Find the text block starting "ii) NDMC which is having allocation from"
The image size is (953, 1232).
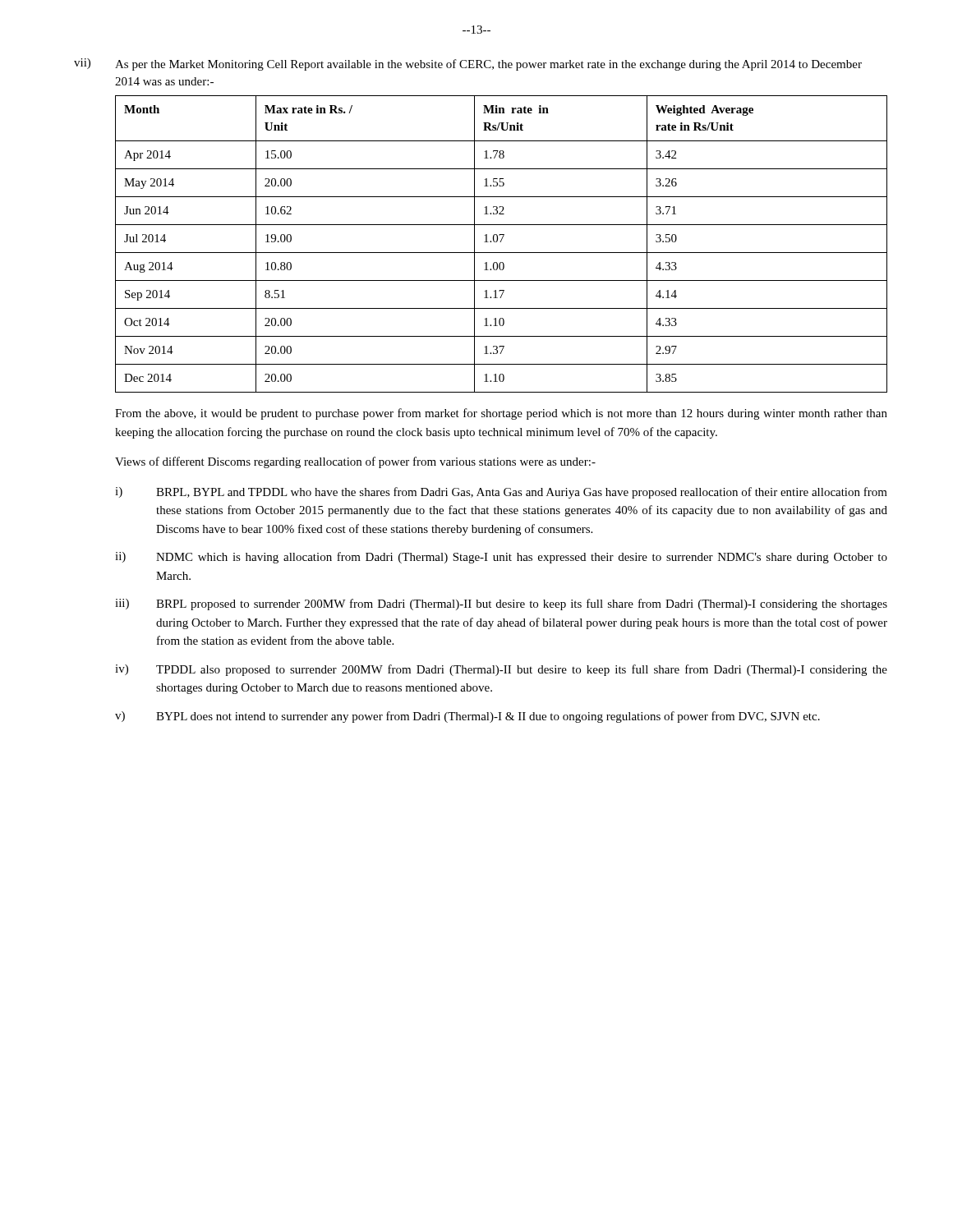[501, 566]
